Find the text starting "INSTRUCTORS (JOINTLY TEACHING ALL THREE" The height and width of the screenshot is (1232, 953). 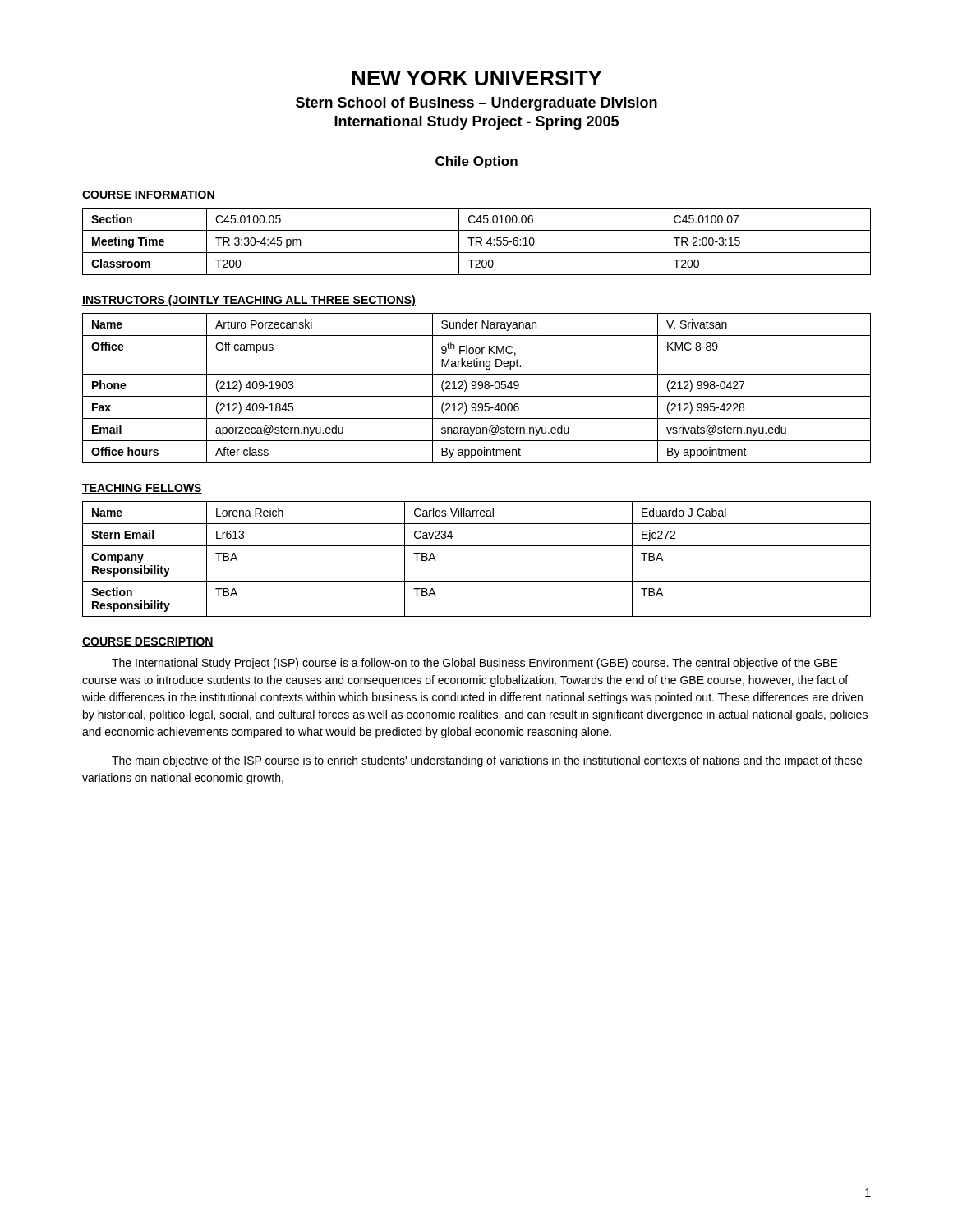(249, 300)
